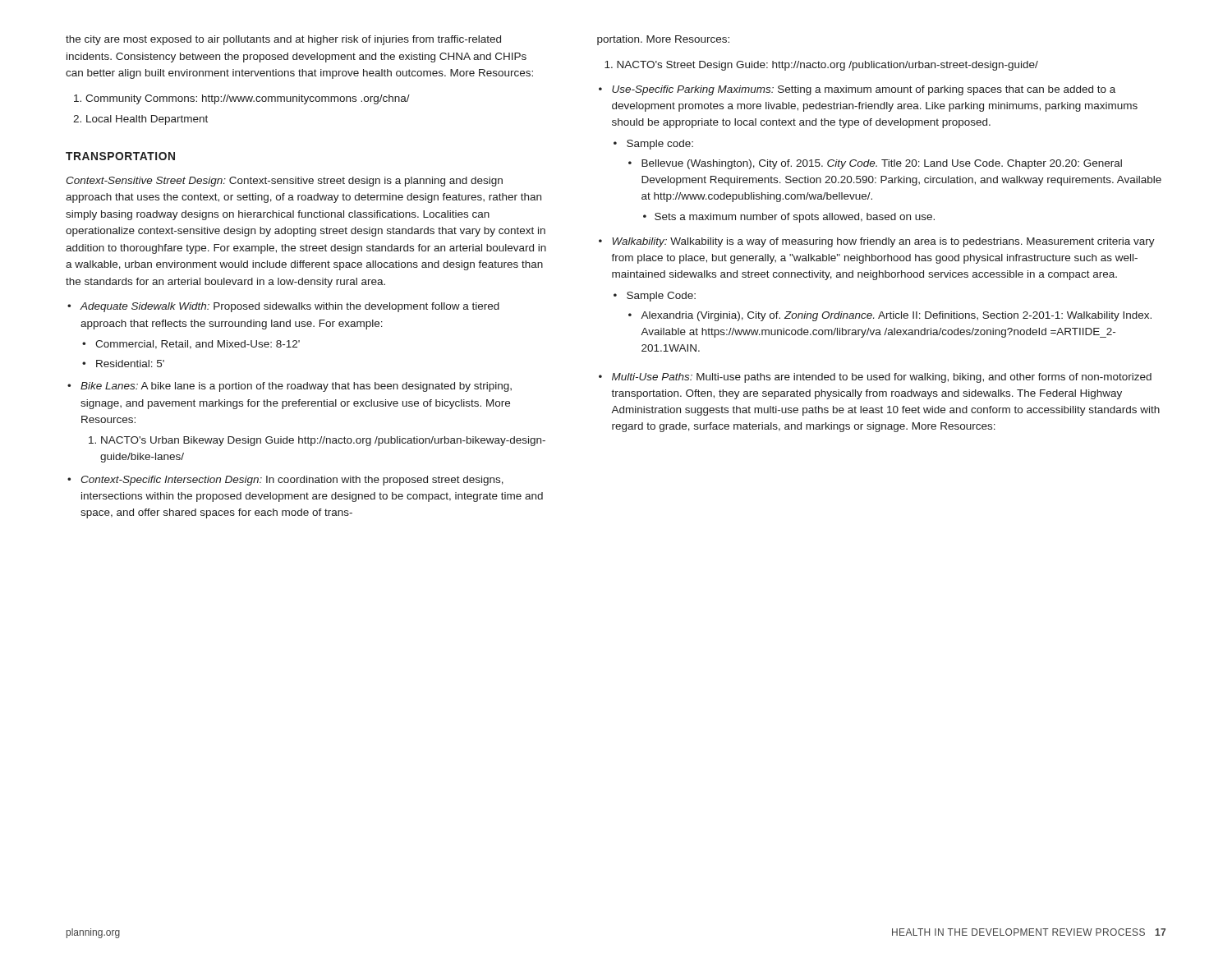The image size is (1232, 953).
Task: Locate the list item containing "Use-Specific Parking Maximums: Setting"
Action: pos(881,153)
